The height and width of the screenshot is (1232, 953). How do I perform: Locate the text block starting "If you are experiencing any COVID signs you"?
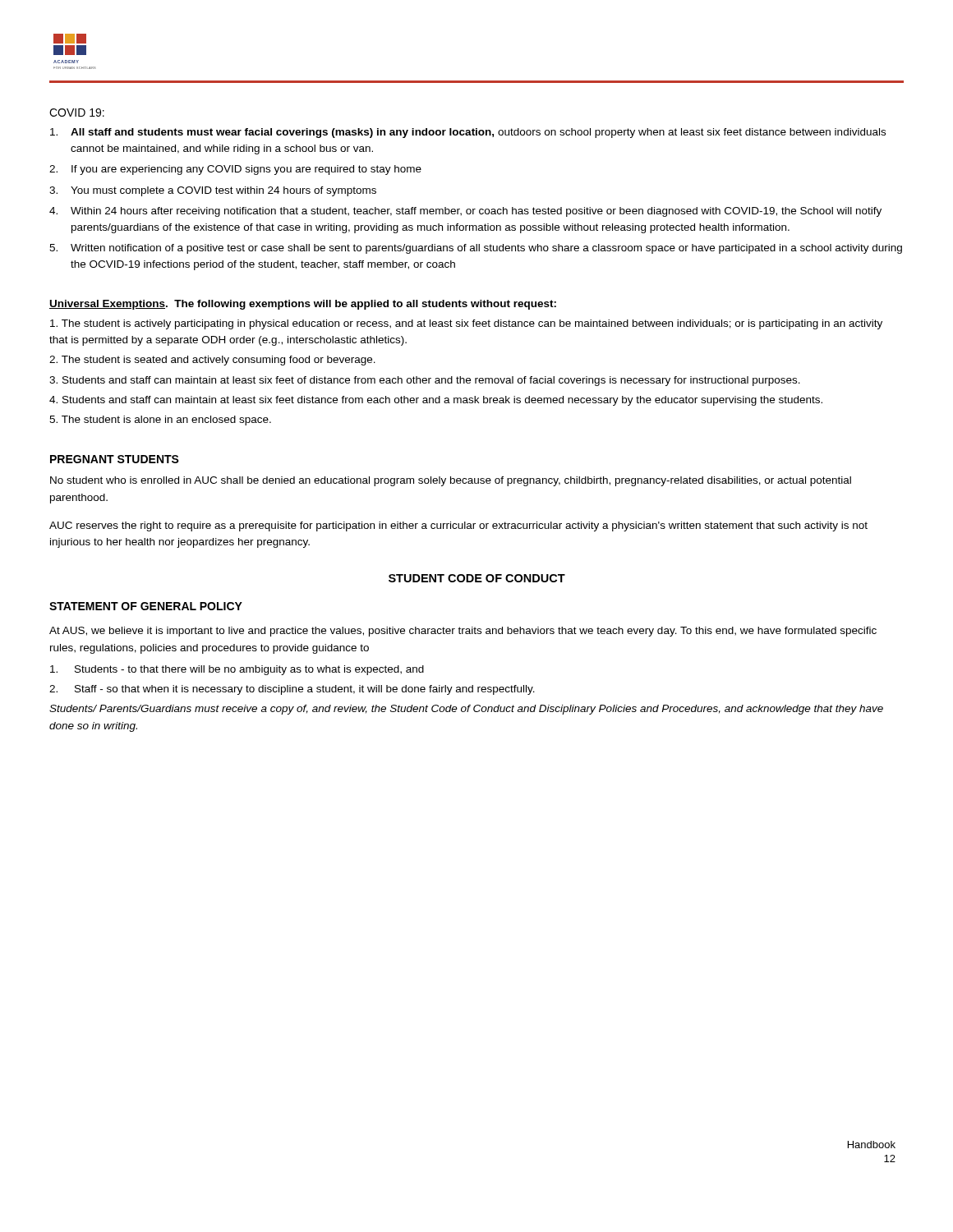click(x=235, y=170)
